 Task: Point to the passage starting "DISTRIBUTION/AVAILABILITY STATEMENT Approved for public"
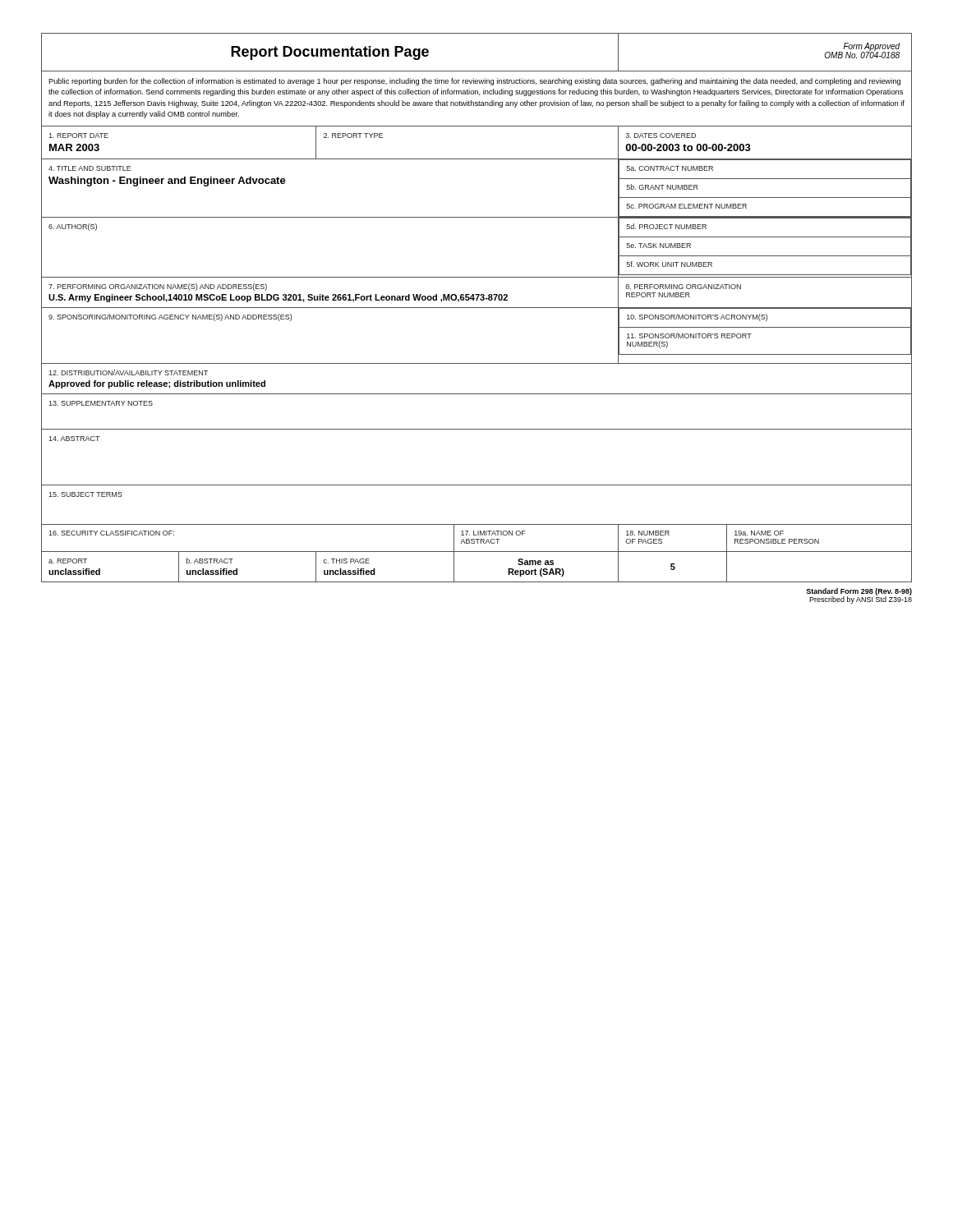click(x=128, y=372)
